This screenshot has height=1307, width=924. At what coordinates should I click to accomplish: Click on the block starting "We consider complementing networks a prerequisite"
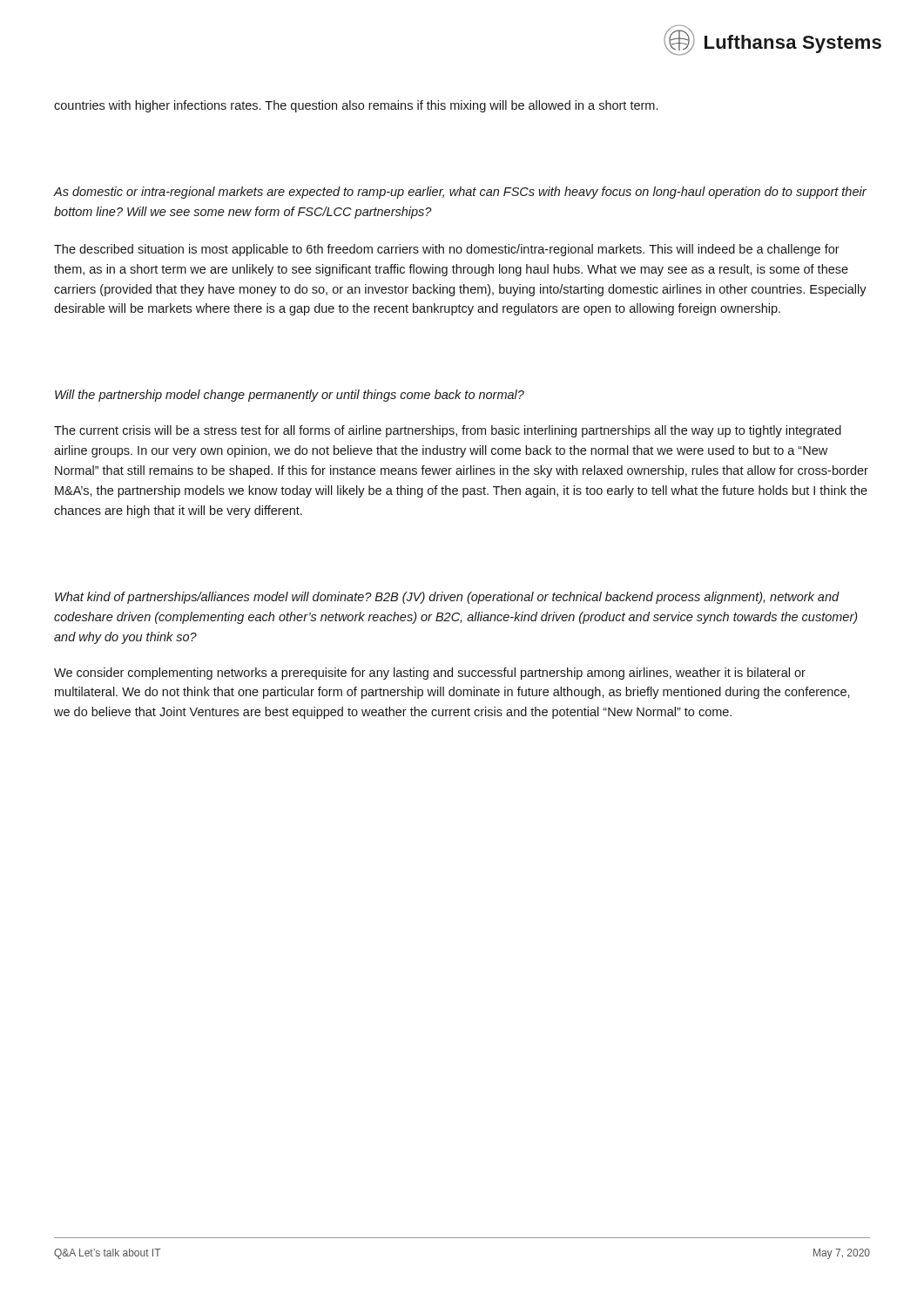pos(452,692)
